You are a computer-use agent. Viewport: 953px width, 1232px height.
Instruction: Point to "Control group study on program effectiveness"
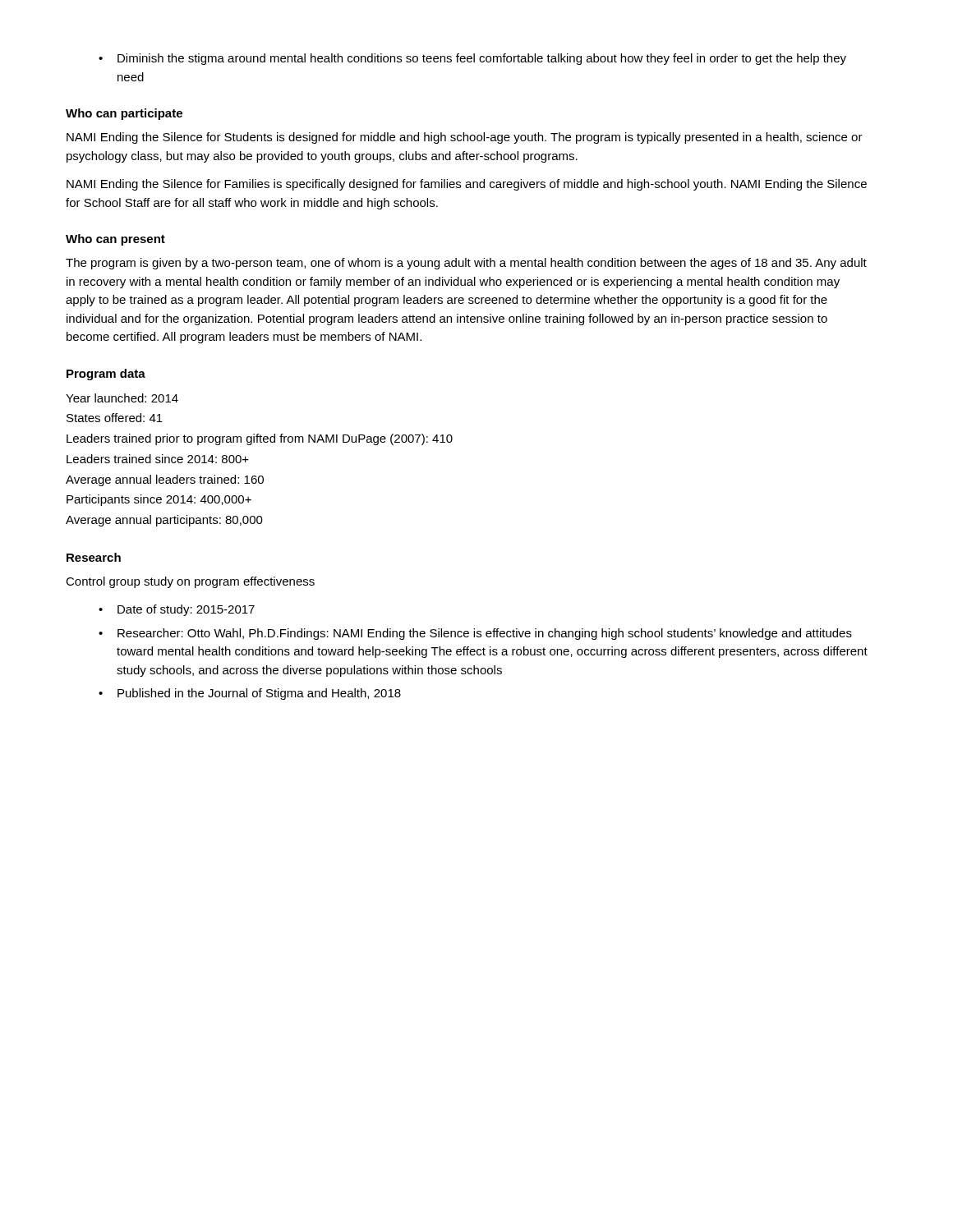tap(190, 581)
